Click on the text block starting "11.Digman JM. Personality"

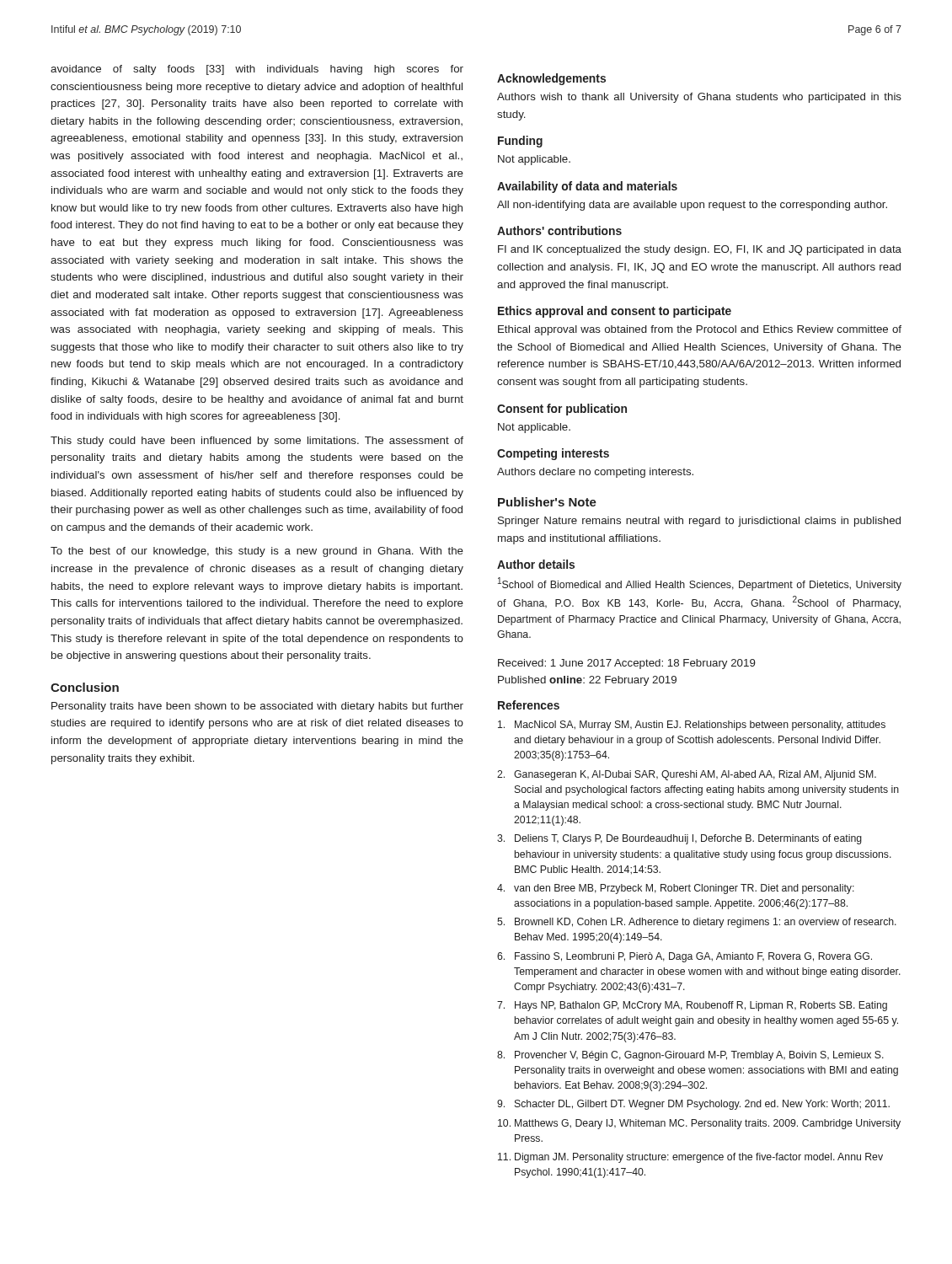(x=699, y=1165)
